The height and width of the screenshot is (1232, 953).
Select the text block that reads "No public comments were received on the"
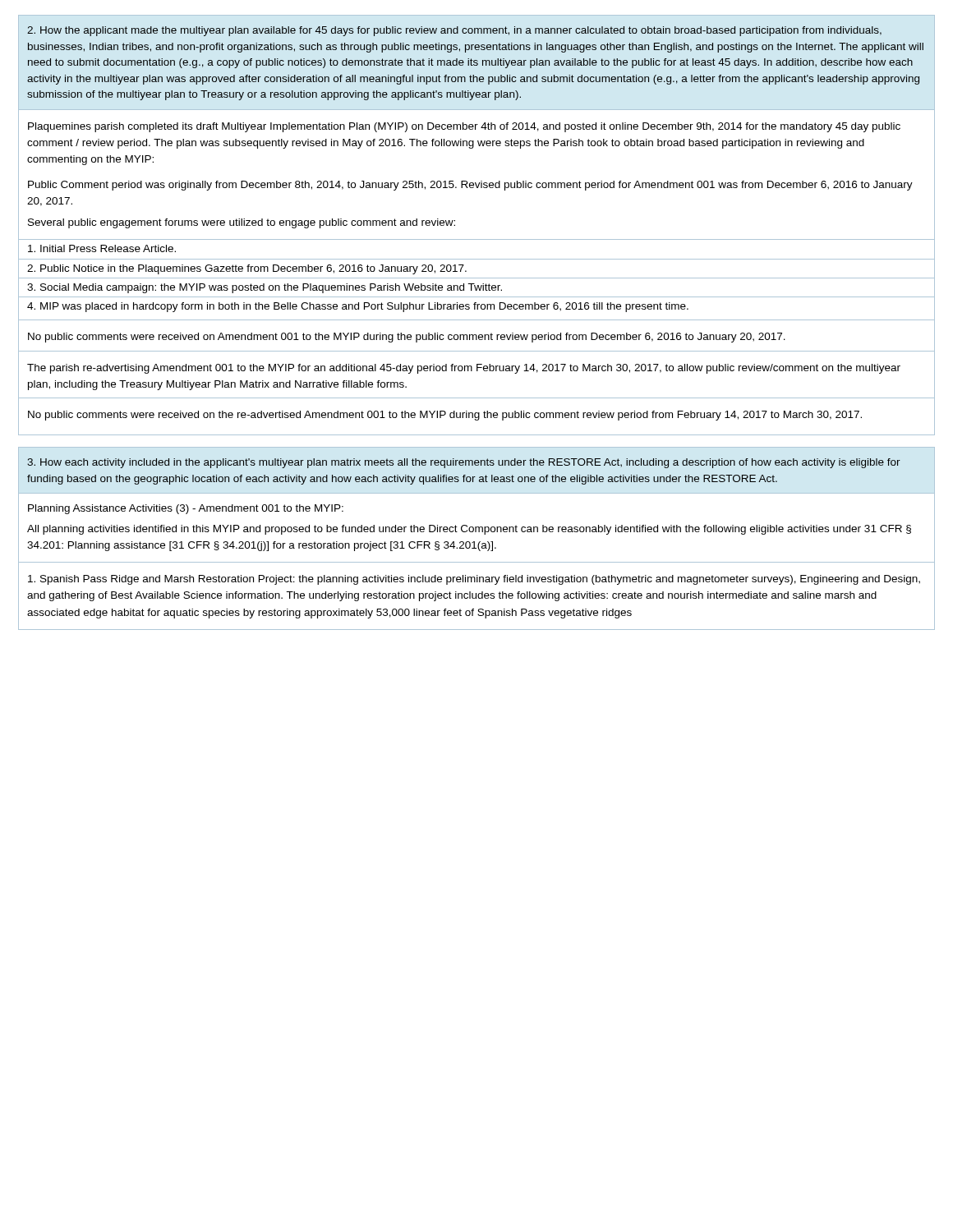click(x=445, y=414)
